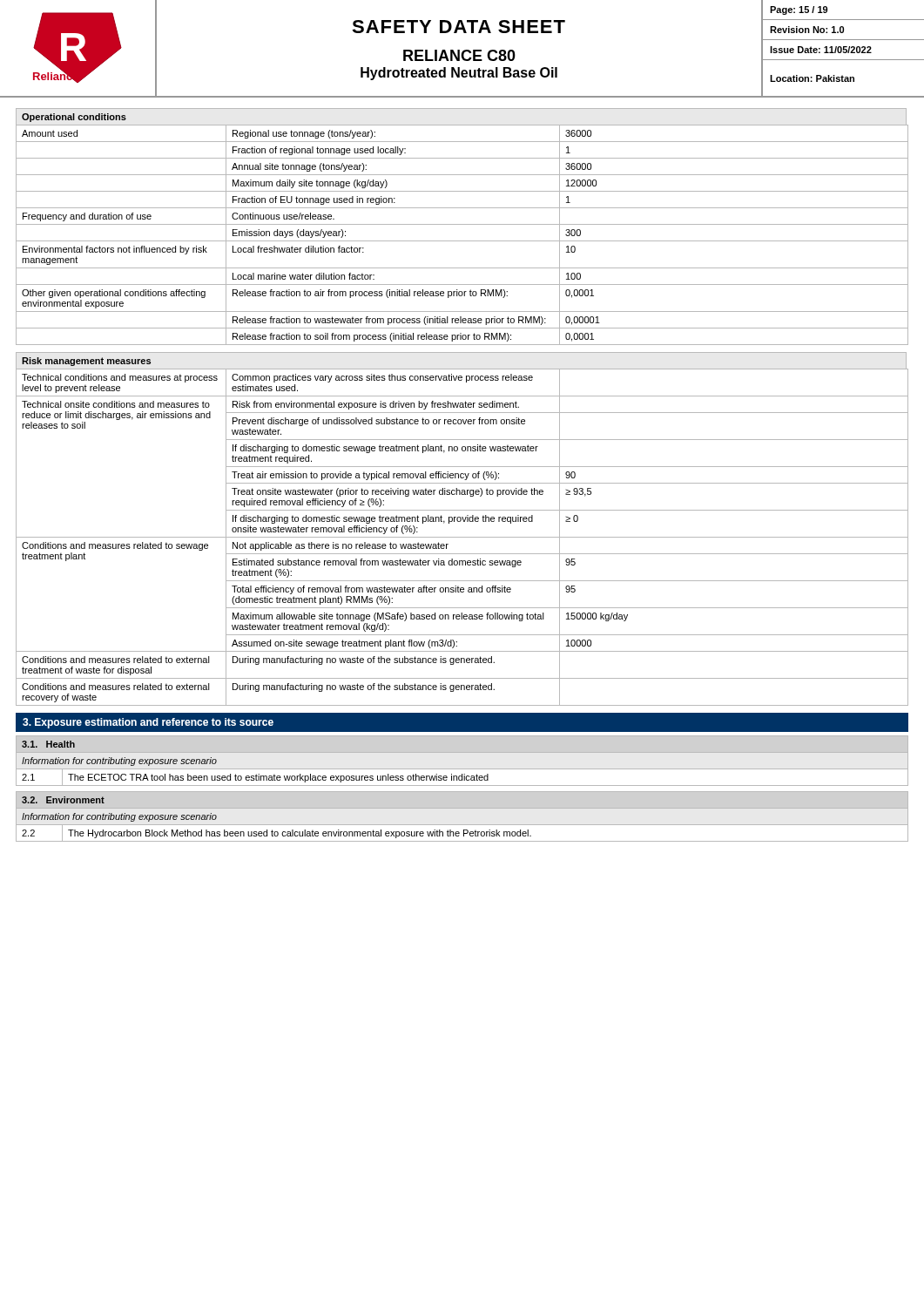Find the table that mentions "Annual site tonnage"

tap(462, 235)
